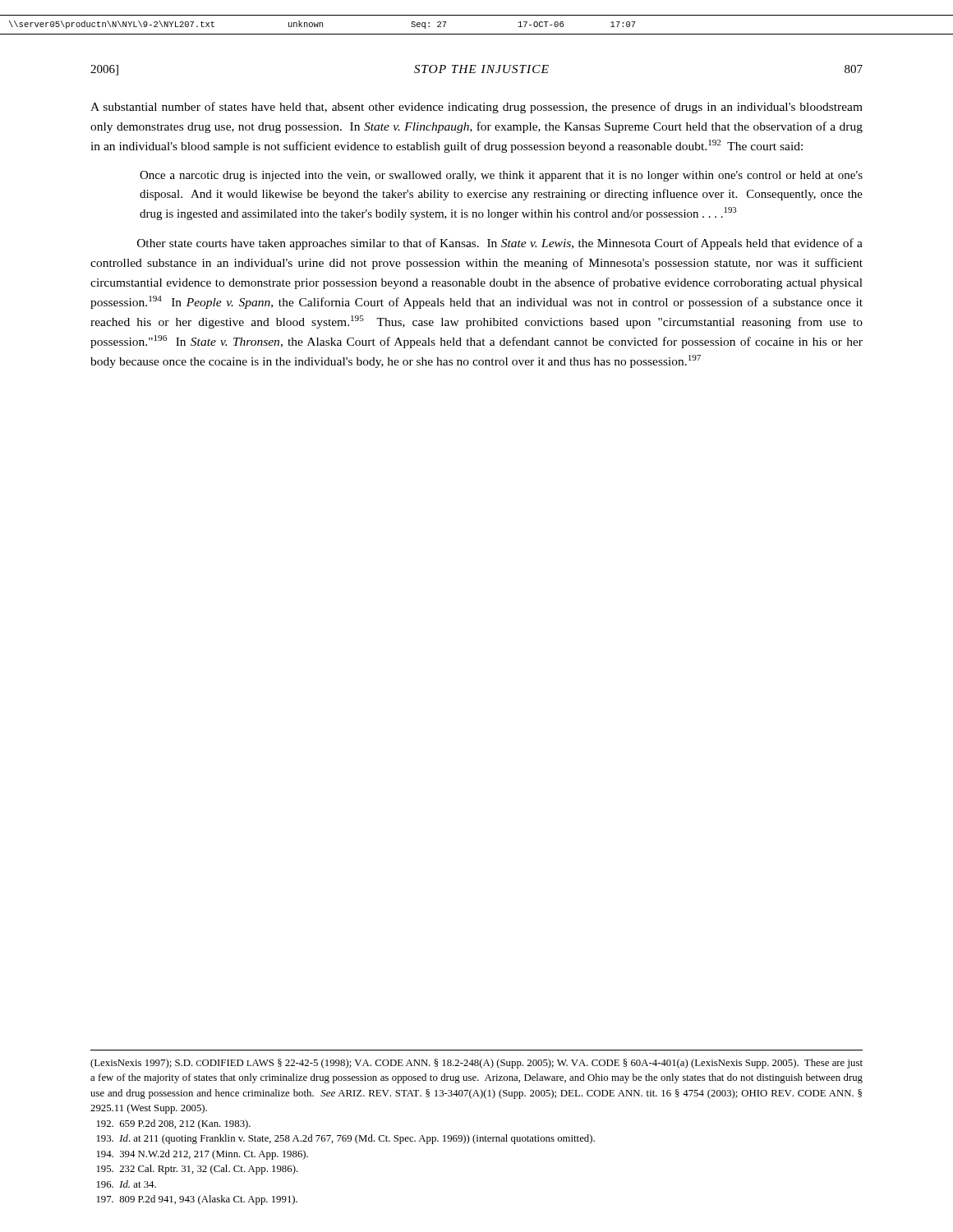Navigate to the text starting "(LexisNexis 1997); S.D. CODIFIED LAWS"
The width and height of the screenshot is (953, 1232).
coord(476,1086)
